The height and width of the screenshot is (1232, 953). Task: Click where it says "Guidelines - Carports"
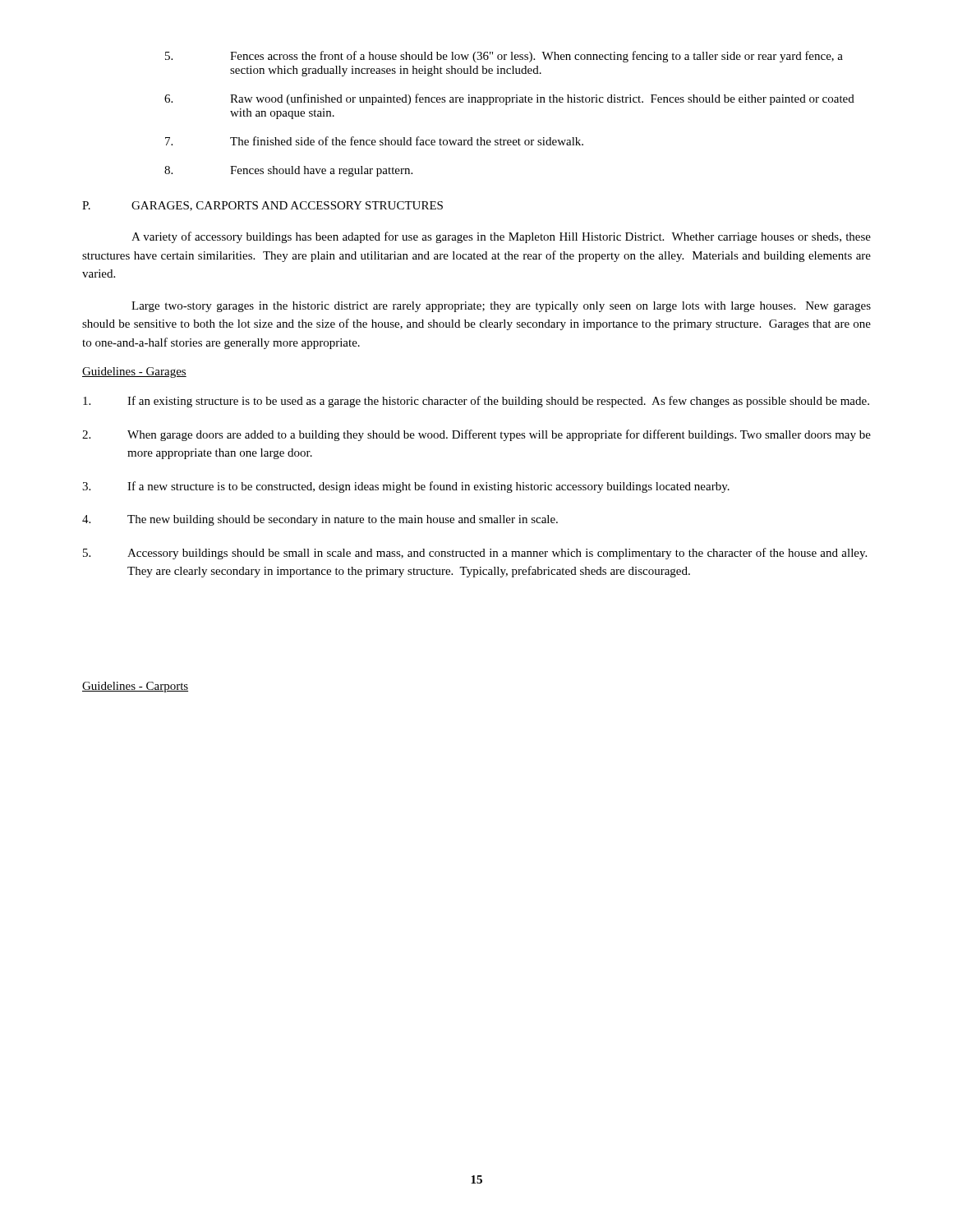[x=135, y=685]
